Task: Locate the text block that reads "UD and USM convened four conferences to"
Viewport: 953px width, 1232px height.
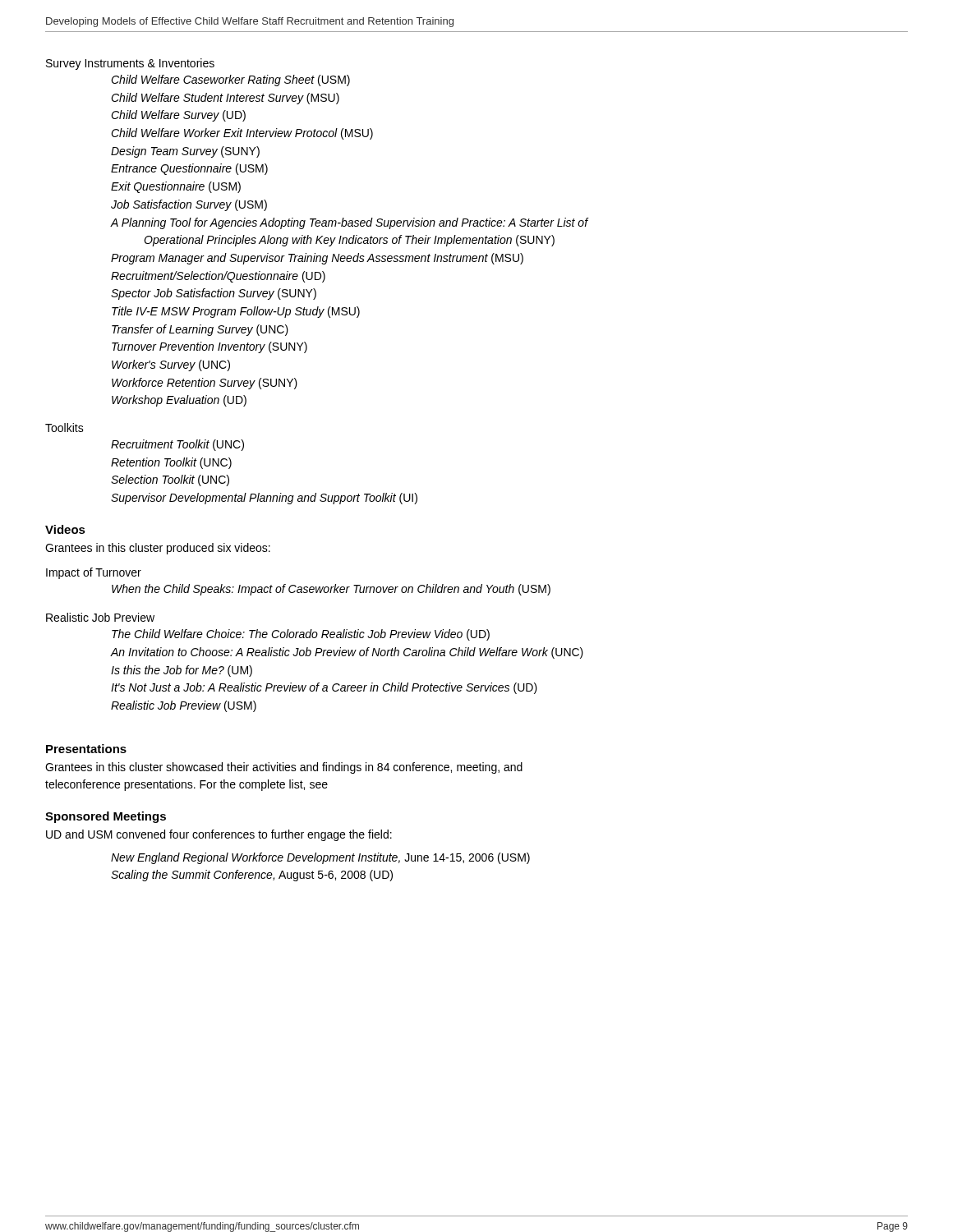Action: tap(219, 834)
